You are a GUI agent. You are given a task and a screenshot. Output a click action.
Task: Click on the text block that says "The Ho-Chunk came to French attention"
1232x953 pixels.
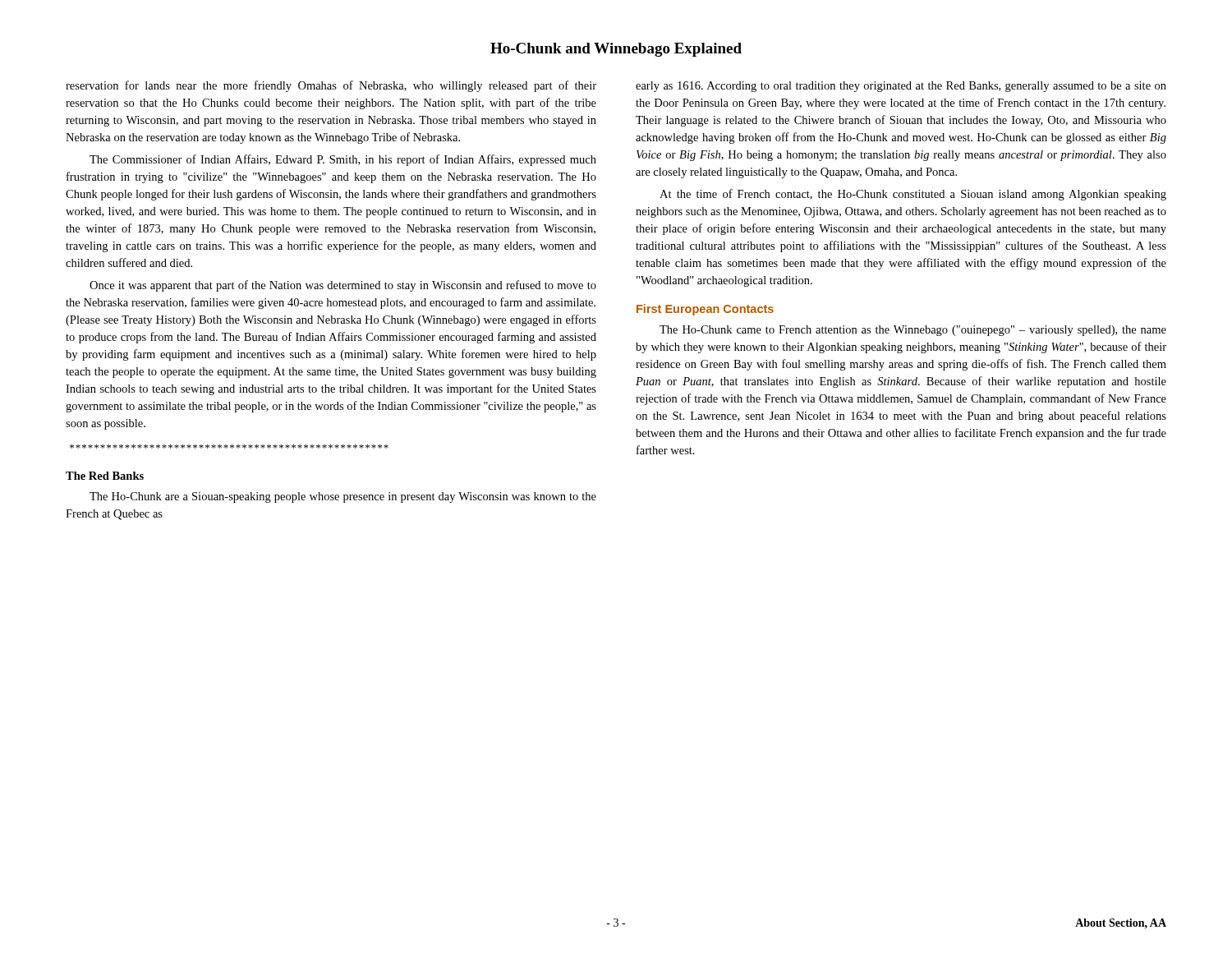tap(901, 390)
